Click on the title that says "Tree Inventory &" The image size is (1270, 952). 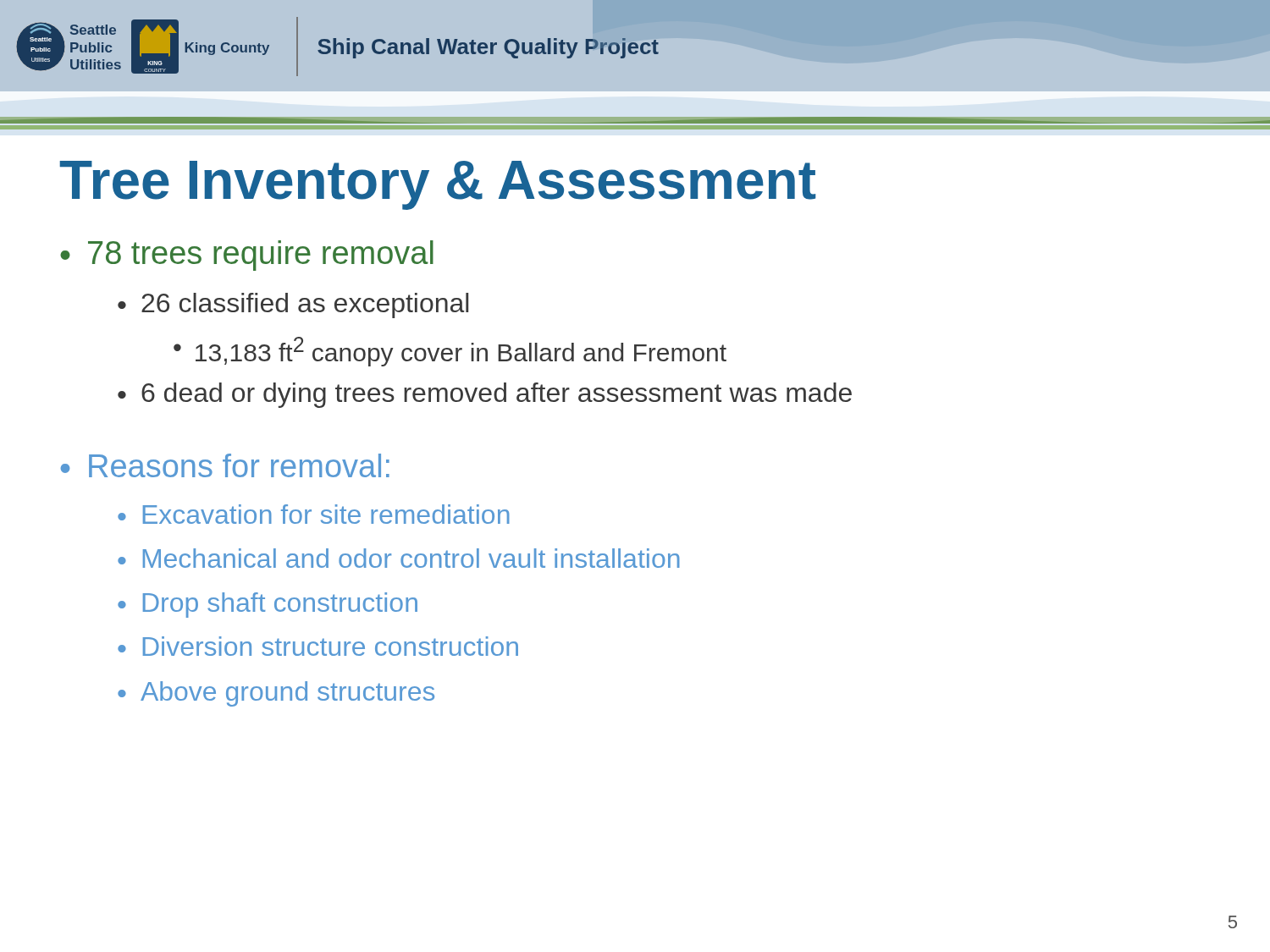[438, 180]
